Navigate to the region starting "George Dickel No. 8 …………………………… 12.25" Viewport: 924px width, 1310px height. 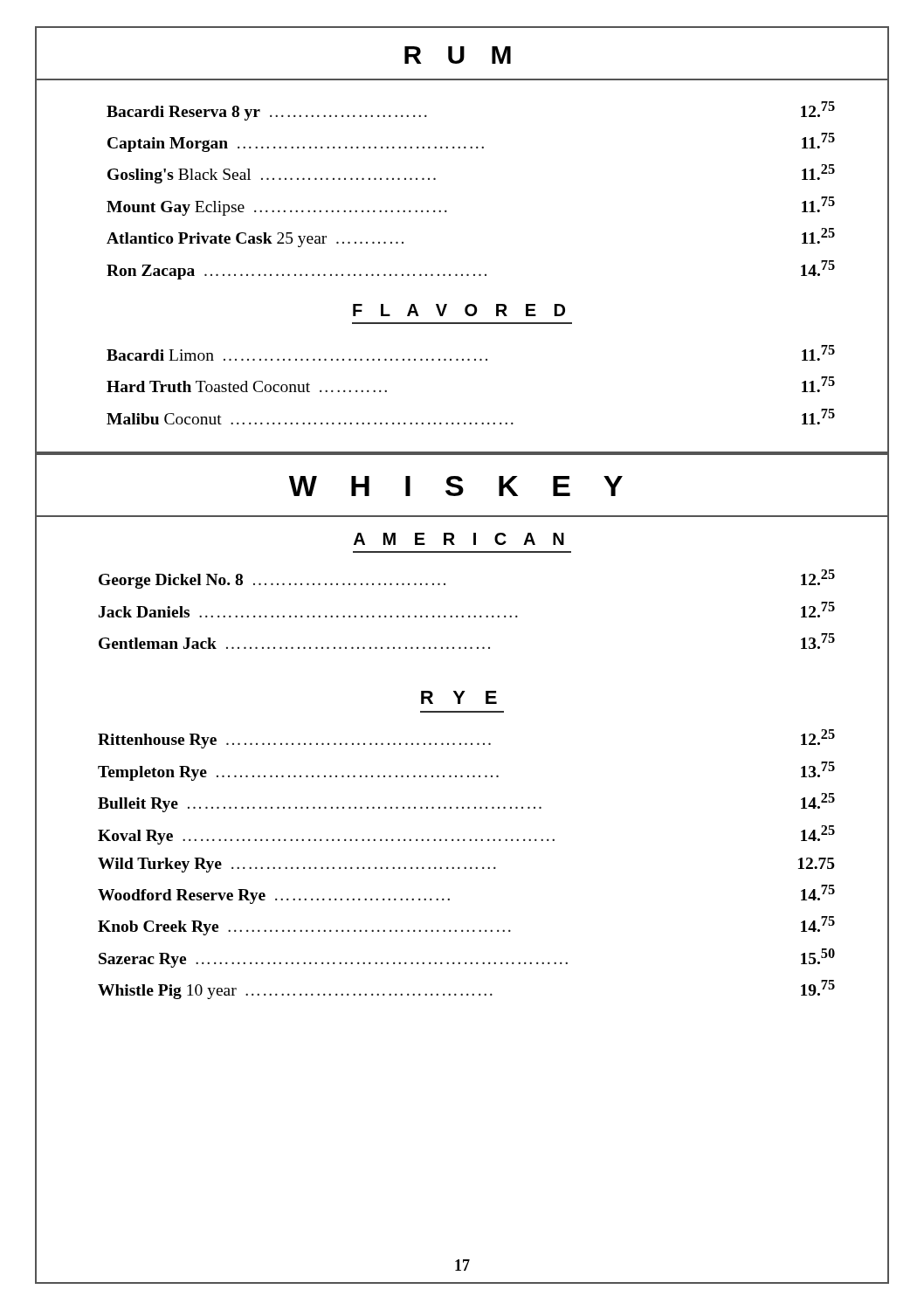click(173, 579)
